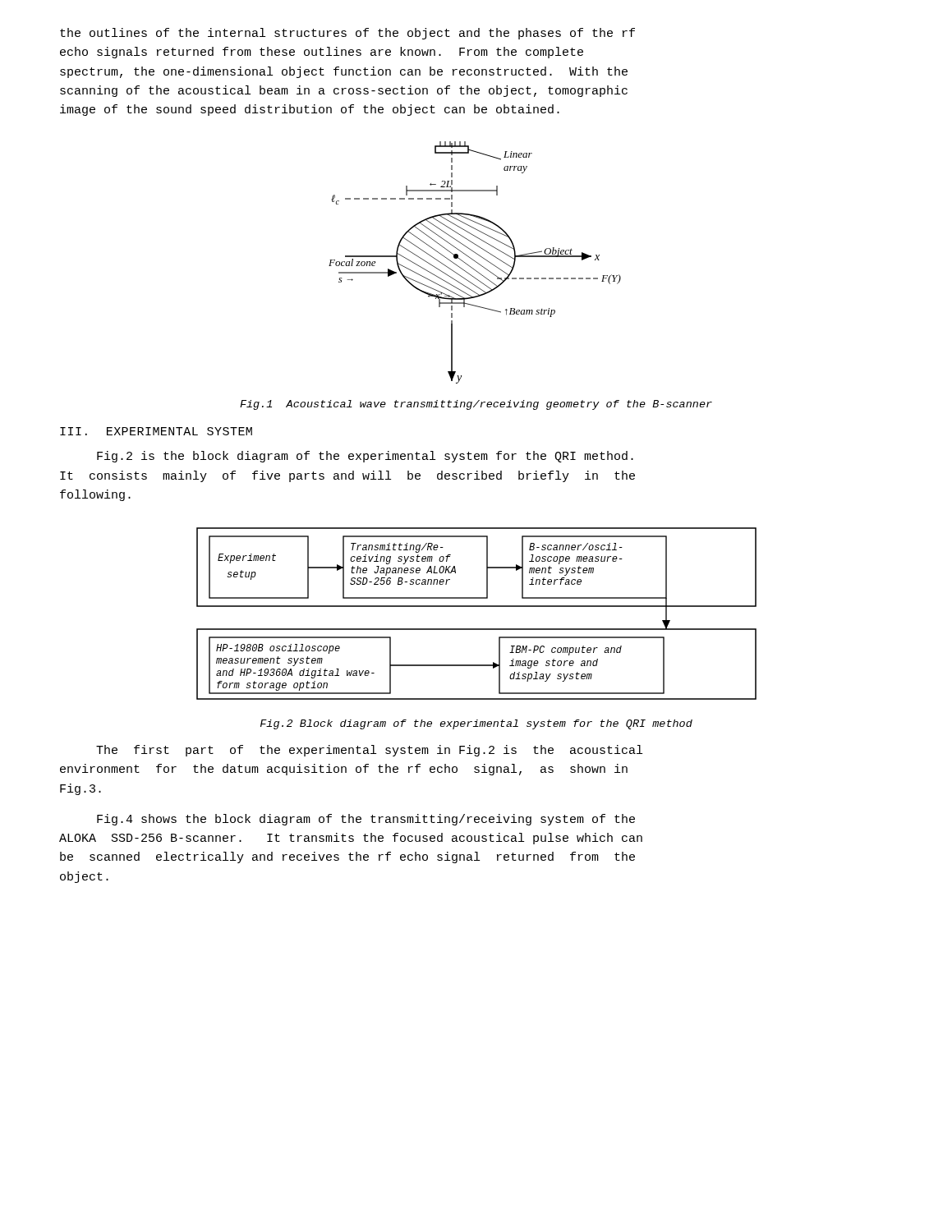The image size is (952, 1232).
Task: Locate the flowchart
Action: click(x=476, y=616)
